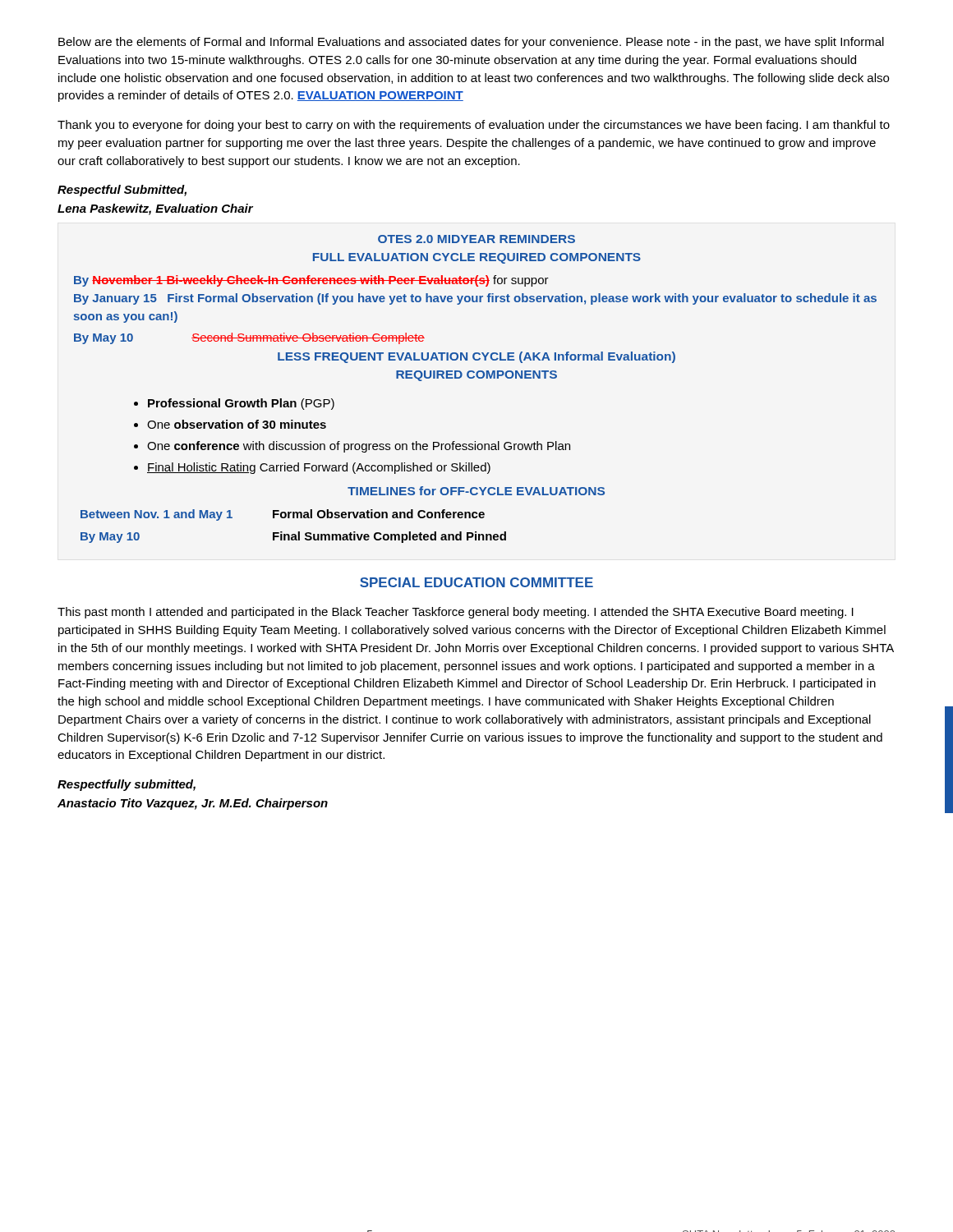Viewport: 953px width, 1232px height.
Task: Find the passage starting "Final Holistic Rating Carried Forward (Accomplished"
Action: tap(319, 467)
